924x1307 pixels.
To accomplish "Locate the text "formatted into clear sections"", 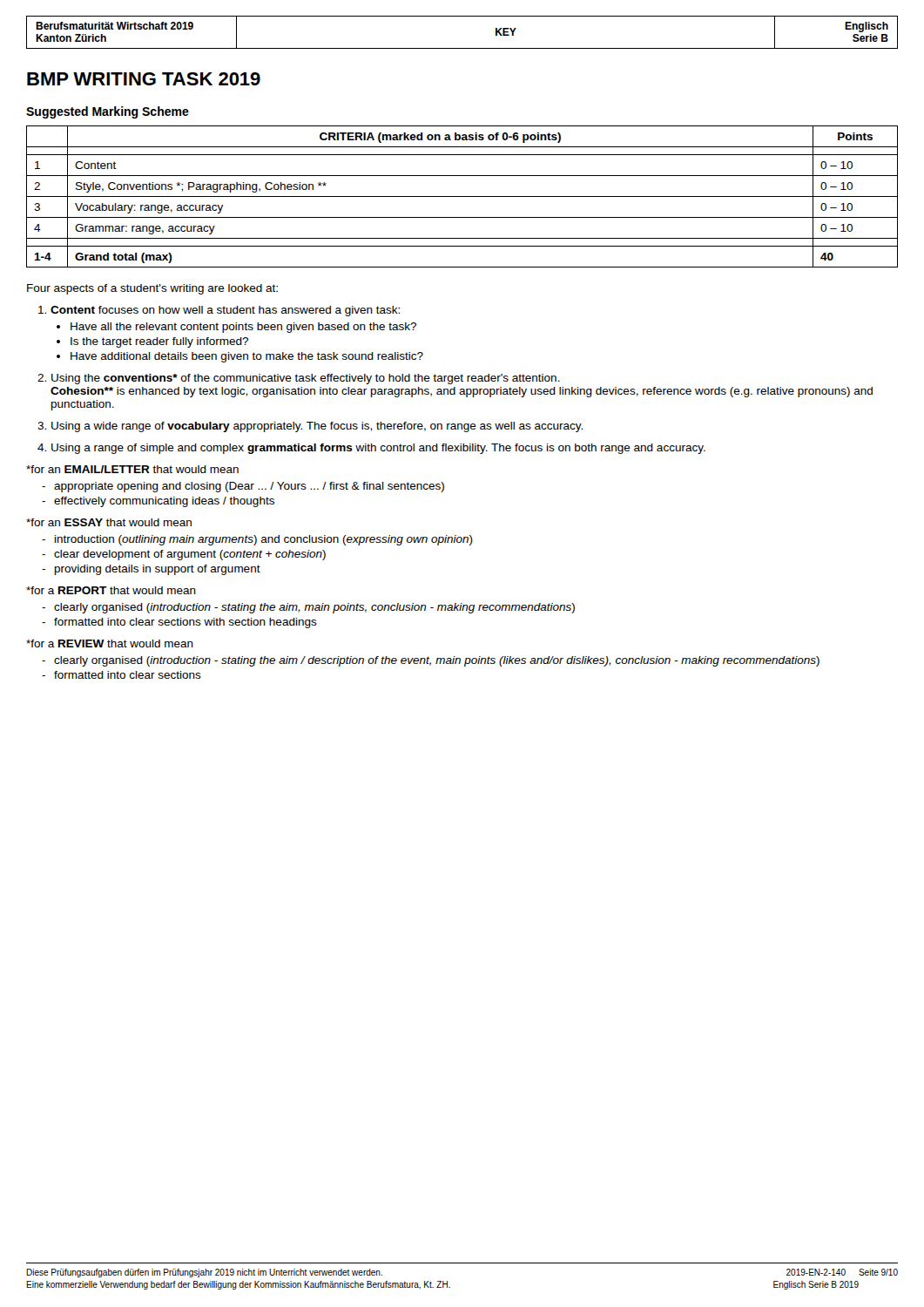I will coord(128,675).
